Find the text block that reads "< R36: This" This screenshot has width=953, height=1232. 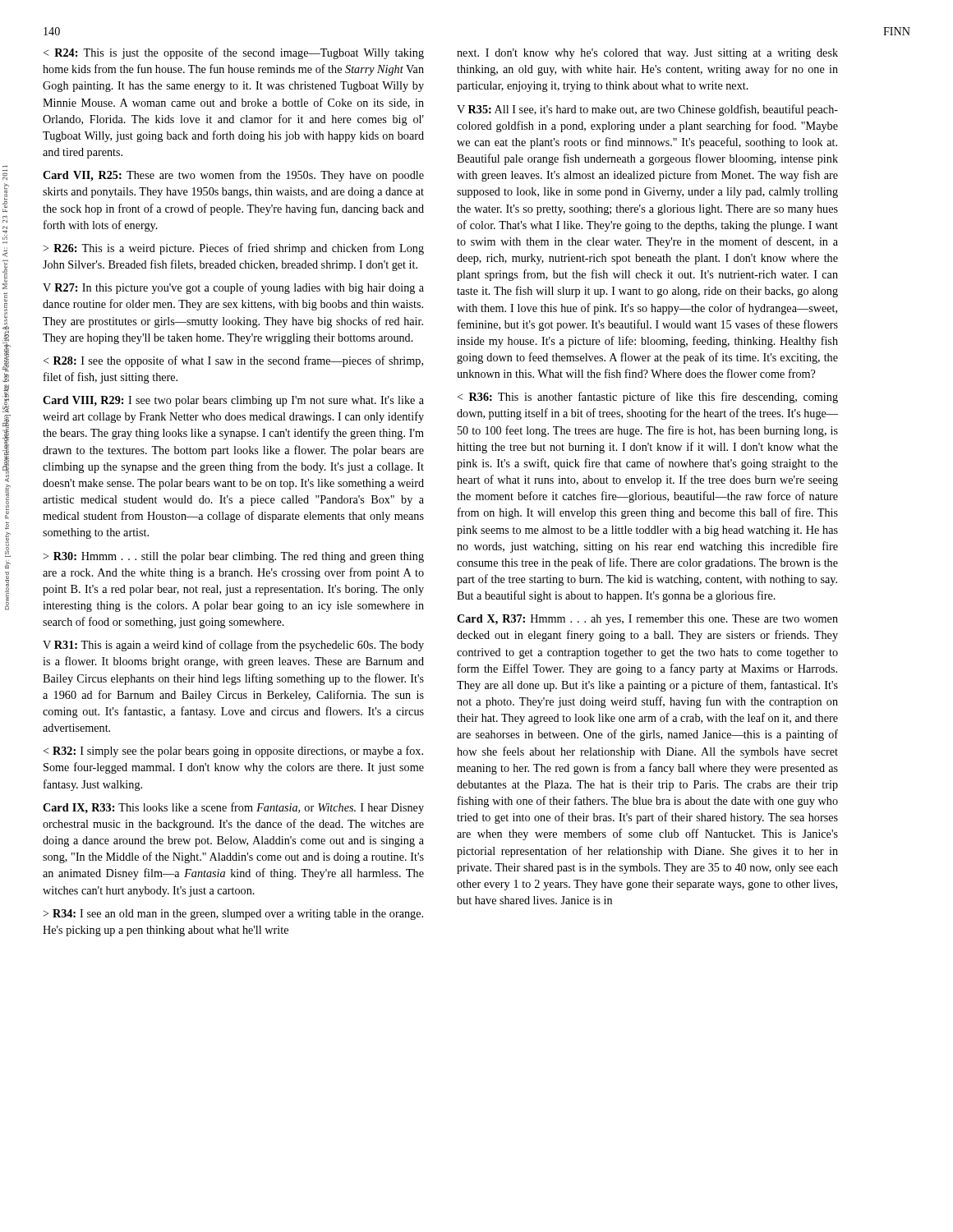pyautogui.click(x=647, y=496)
